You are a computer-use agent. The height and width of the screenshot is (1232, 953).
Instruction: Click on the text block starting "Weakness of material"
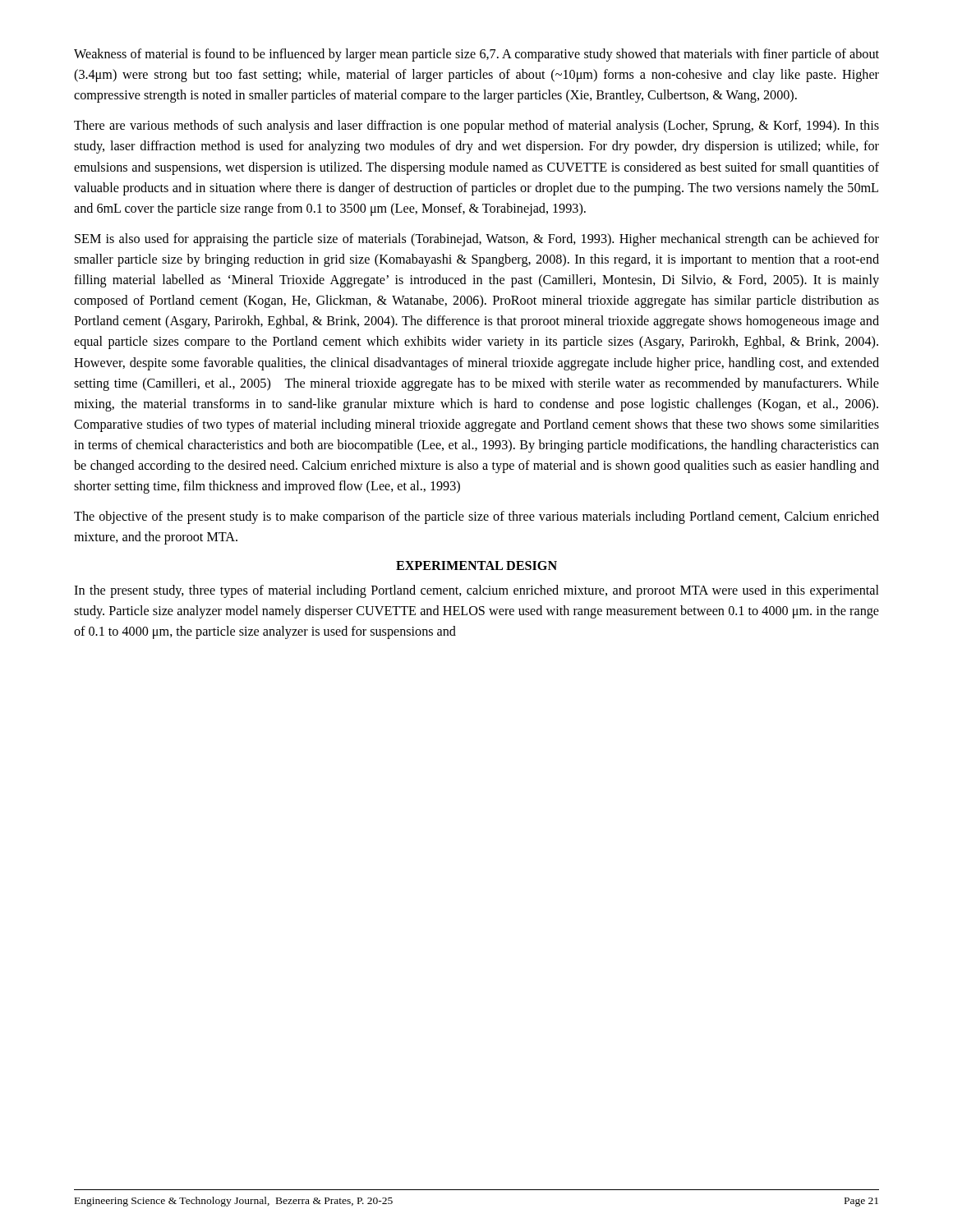(476, 75)
